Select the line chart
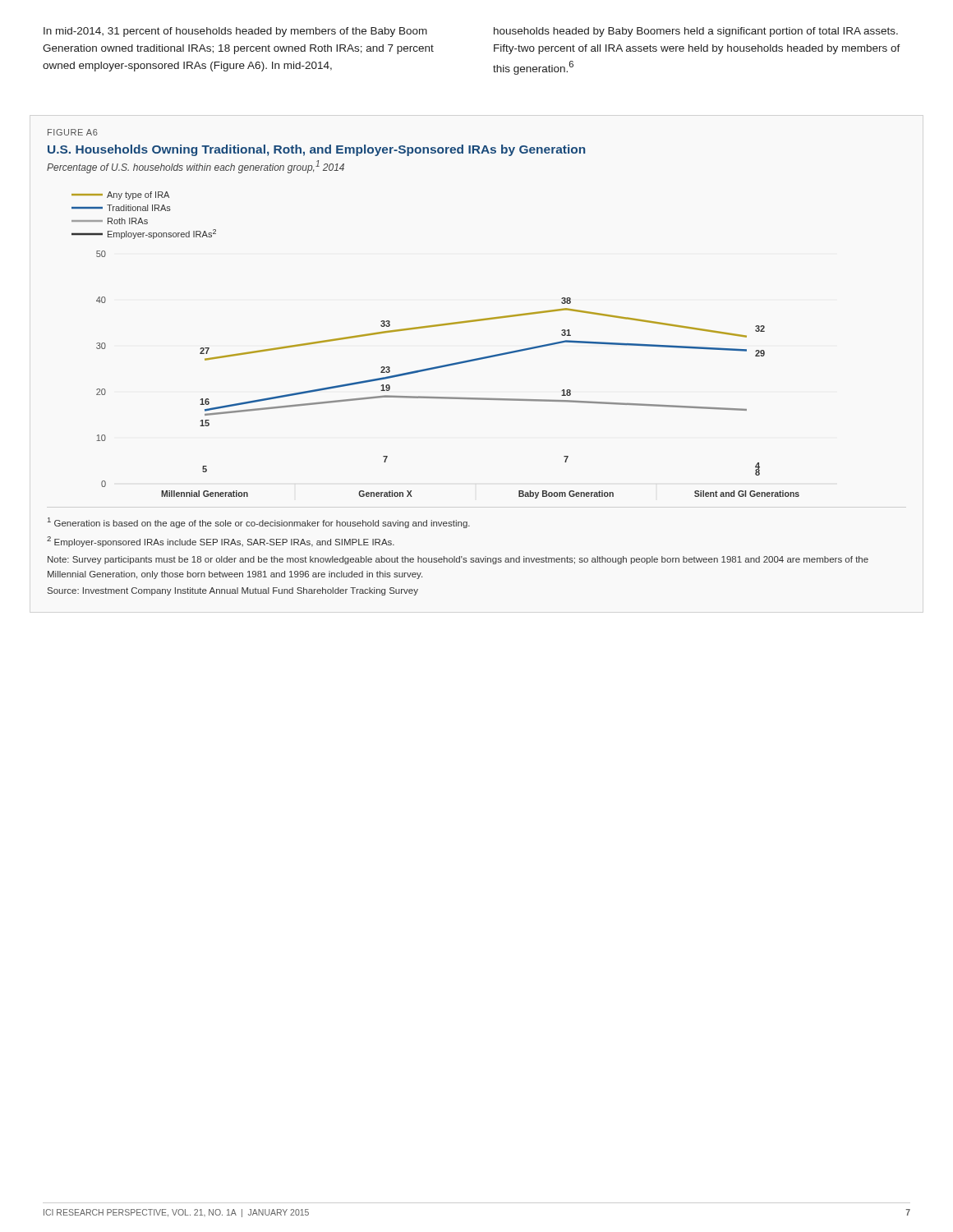953x1232 pixels. tap(476, 340)
